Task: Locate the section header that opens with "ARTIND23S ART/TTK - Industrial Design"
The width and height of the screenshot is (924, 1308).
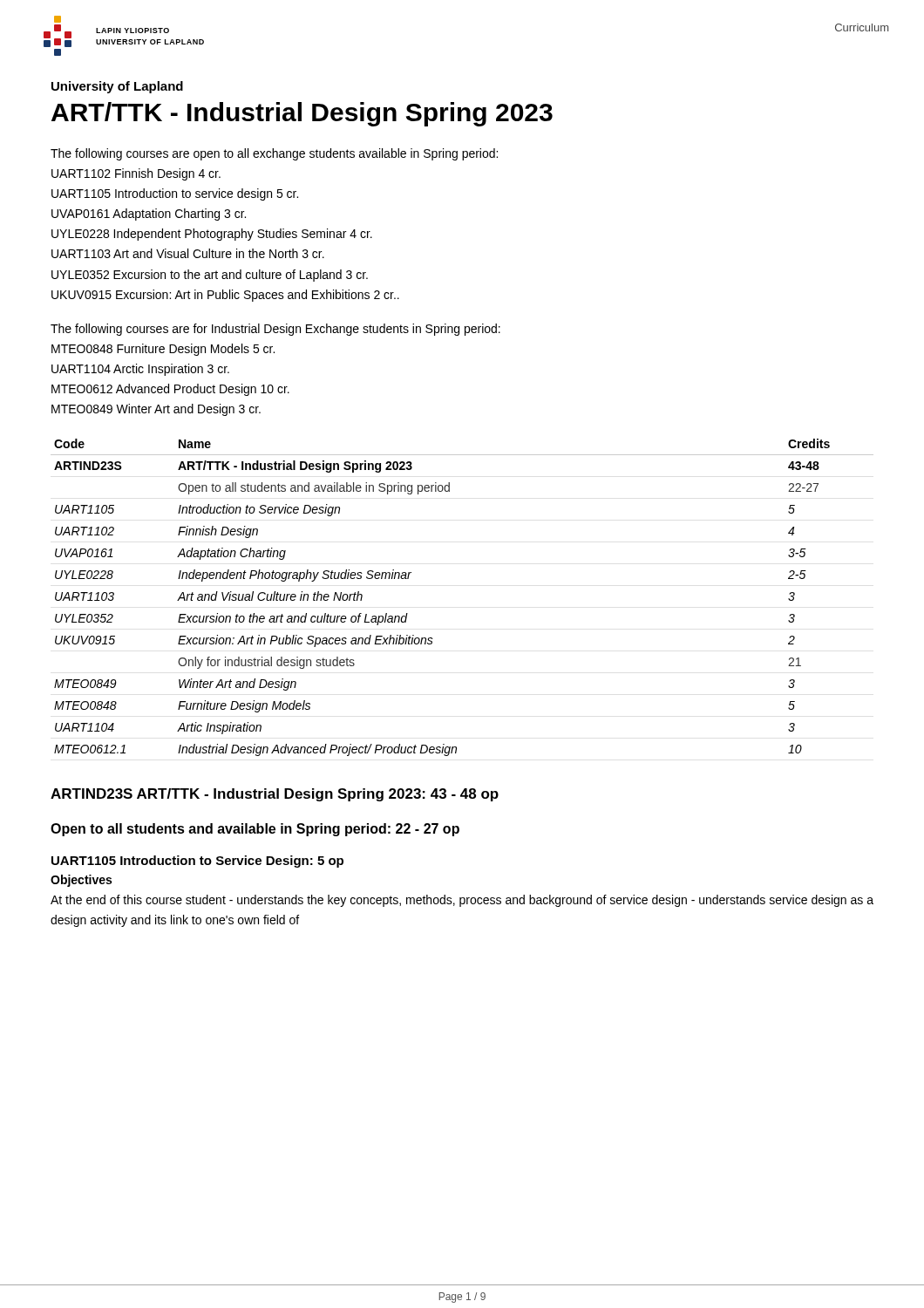Action: pyautogui.click(x=275, y=794)
